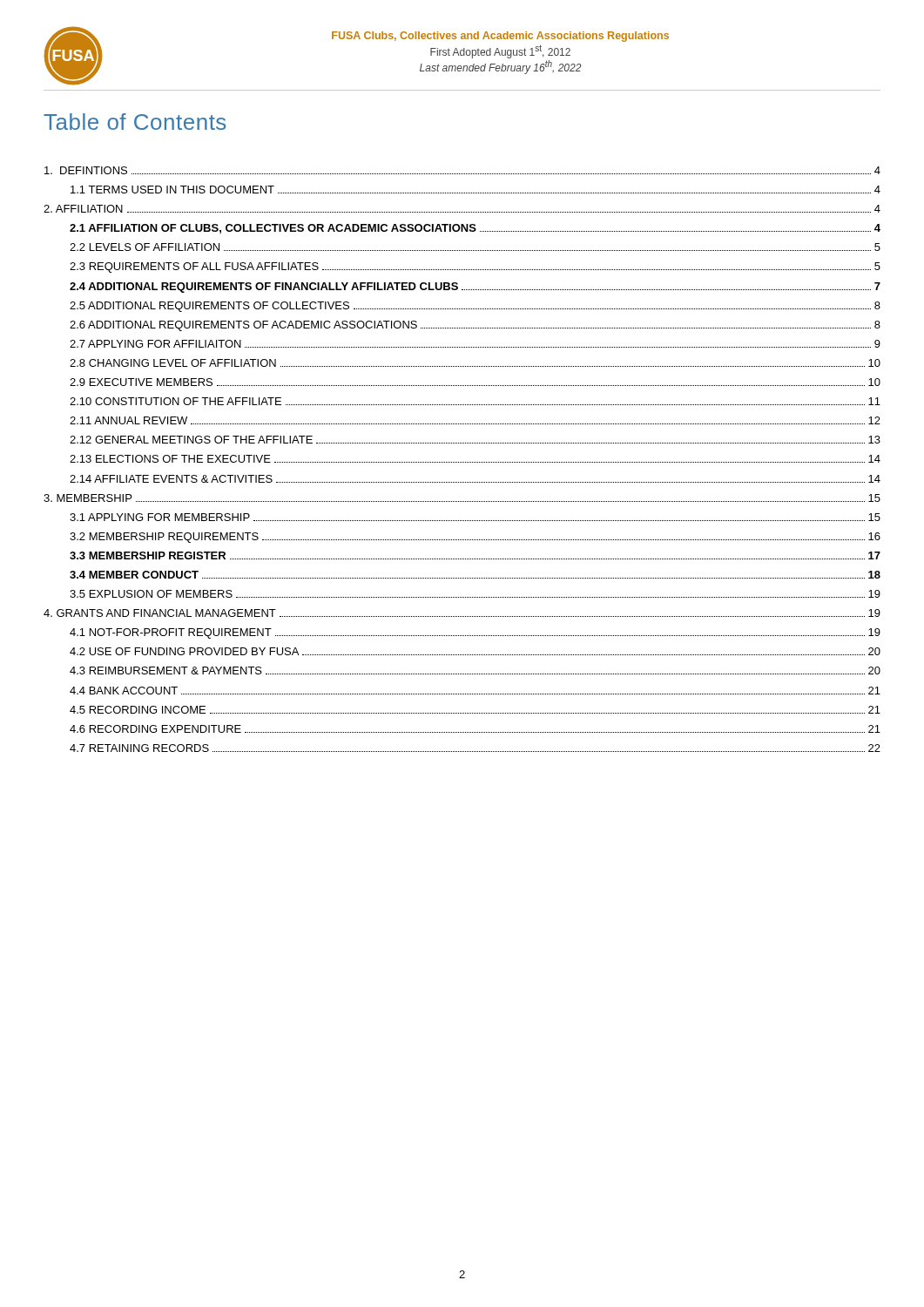This screenshot has width=924, height=1307.
Task: Find the block starting "3.5 EXPLUSION OF MEMBERS 19"
Action: [x=475, y=594]
